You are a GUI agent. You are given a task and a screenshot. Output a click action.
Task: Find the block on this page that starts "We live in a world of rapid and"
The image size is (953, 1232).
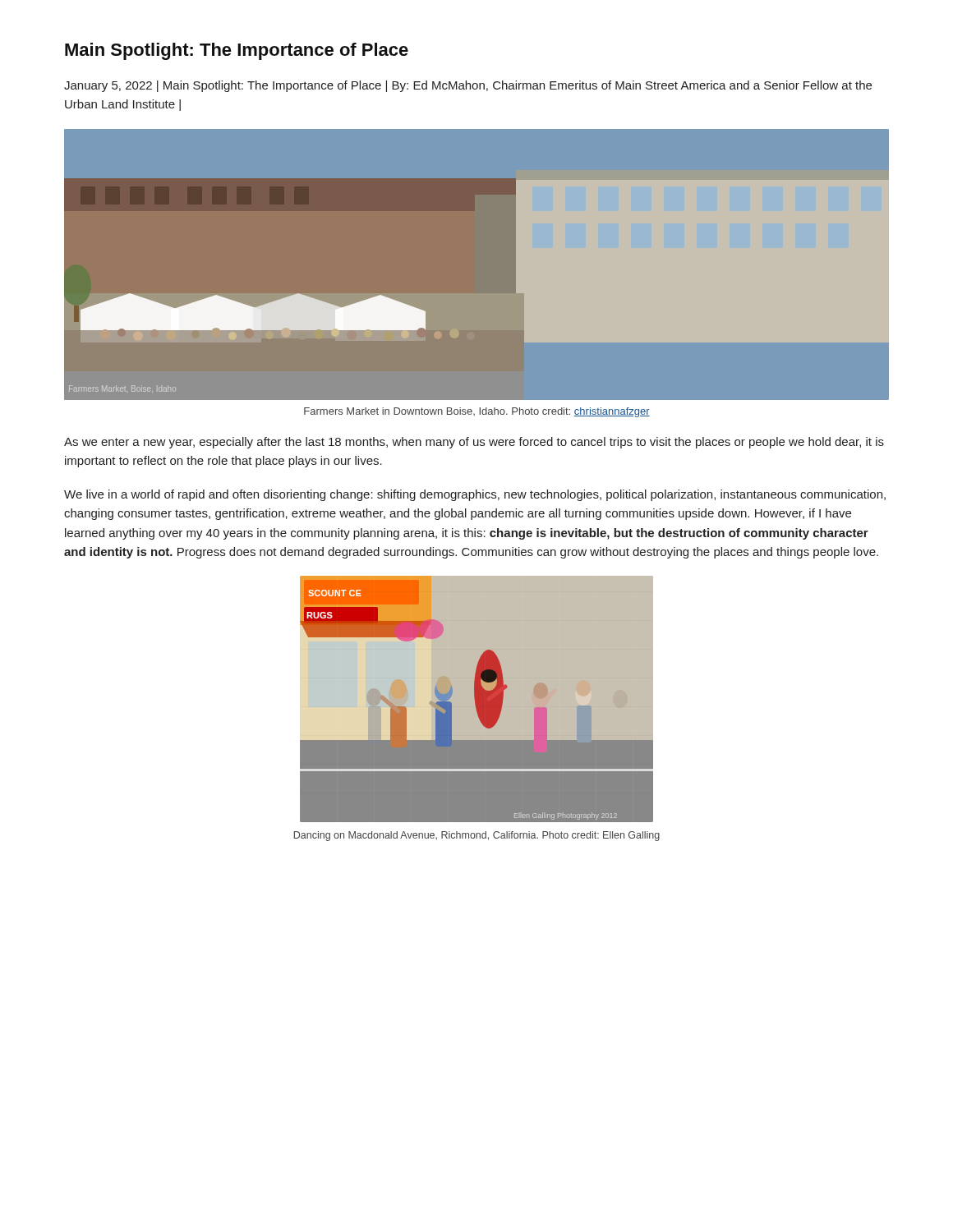tap(475, 523)
